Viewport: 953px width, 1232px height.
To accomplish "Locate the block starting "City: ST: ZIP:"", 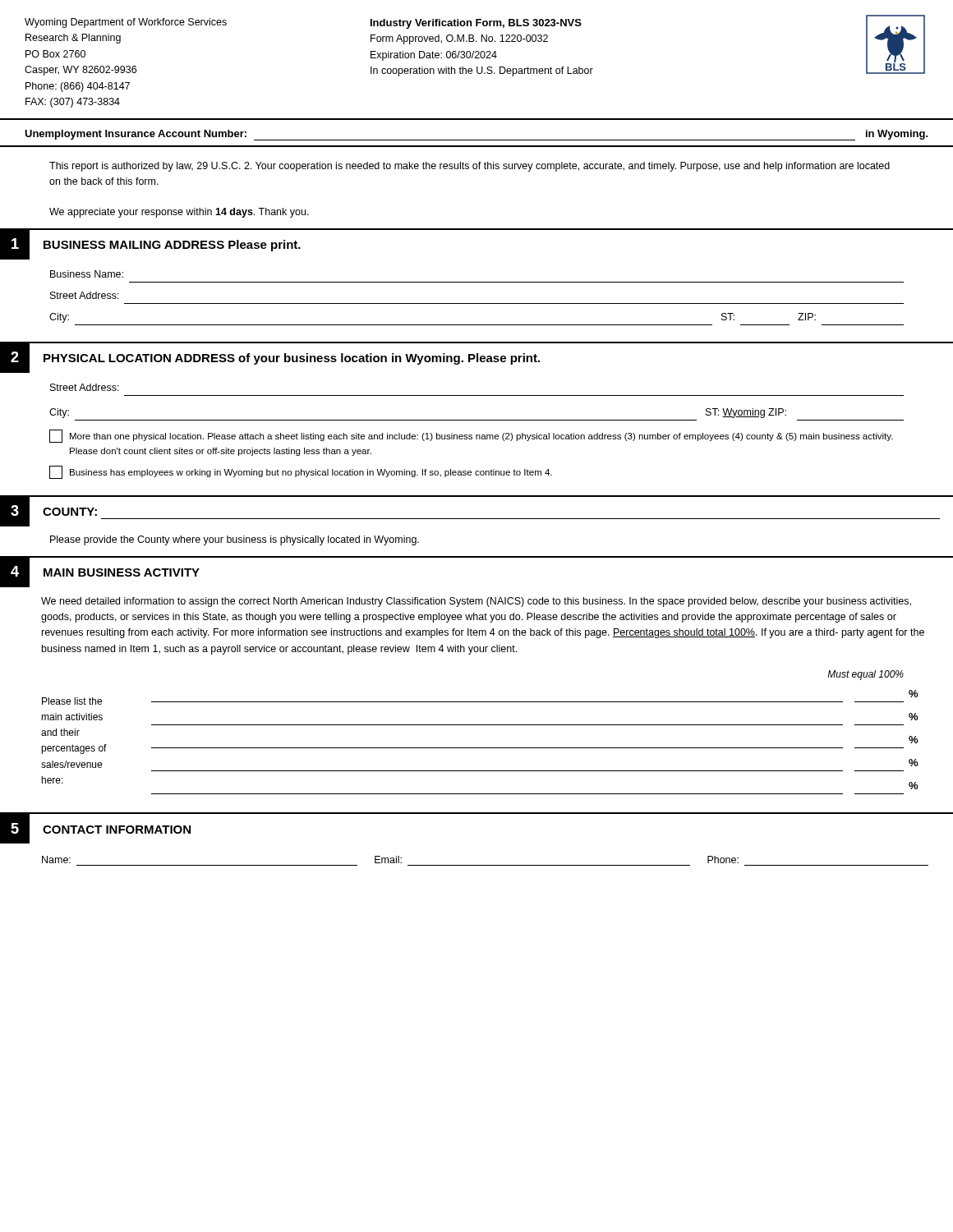I will 476,317.
